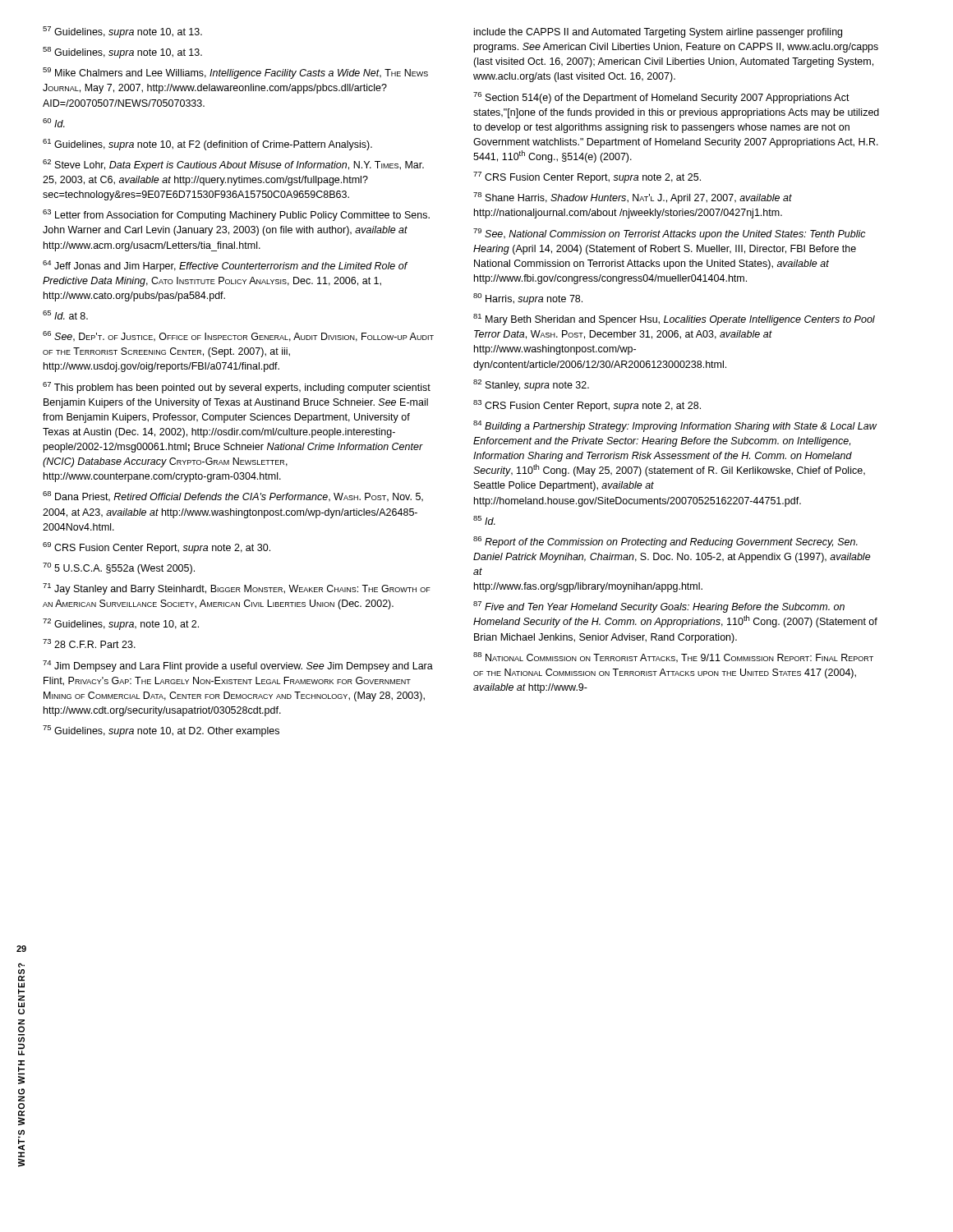Find the block on this page that starts "86 Report of the Commission"
Screen dimensions: 1232x953
pyautogui.click(x=672, y=563)
